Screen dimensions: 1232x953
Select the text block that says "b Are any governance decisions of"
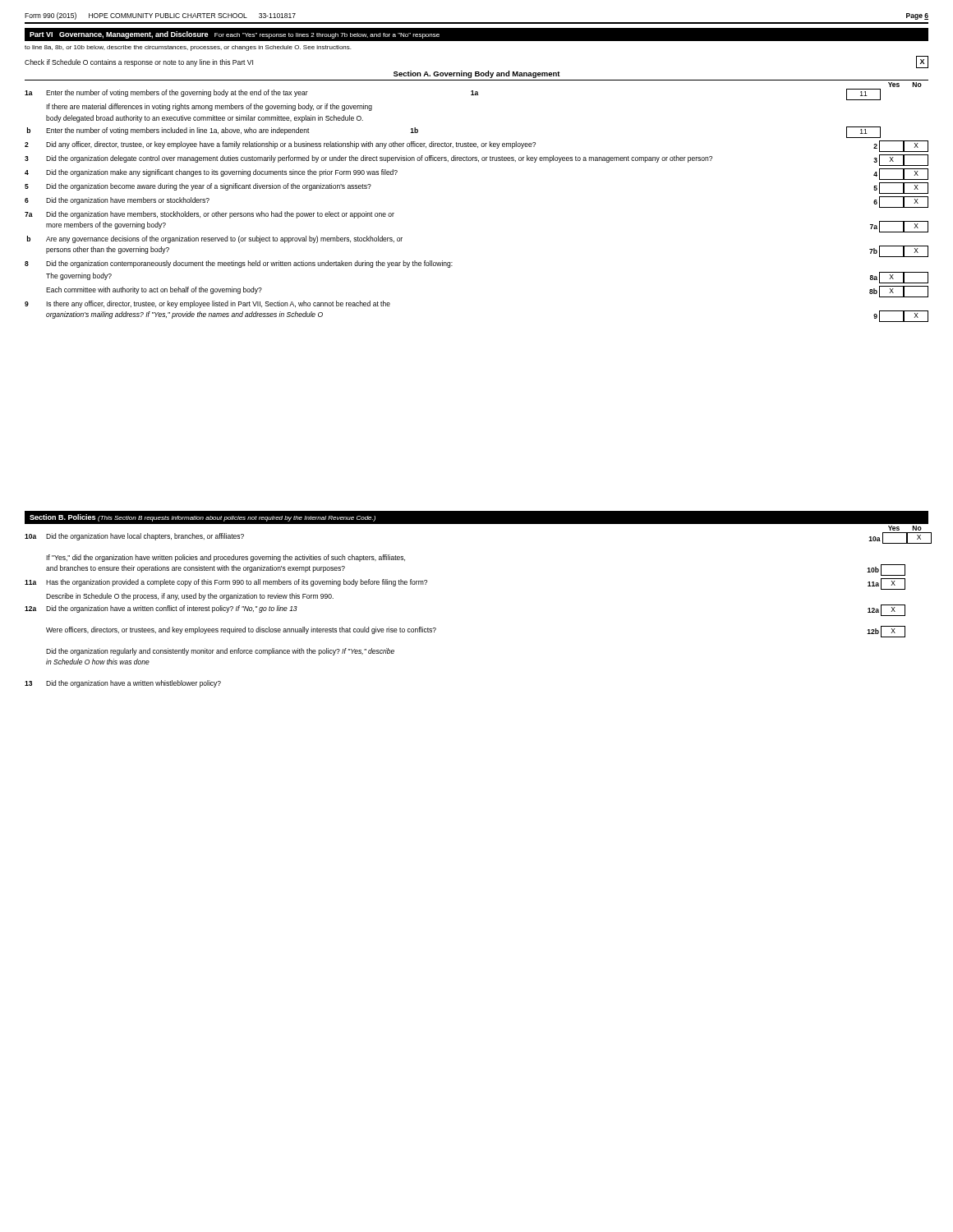215,239
